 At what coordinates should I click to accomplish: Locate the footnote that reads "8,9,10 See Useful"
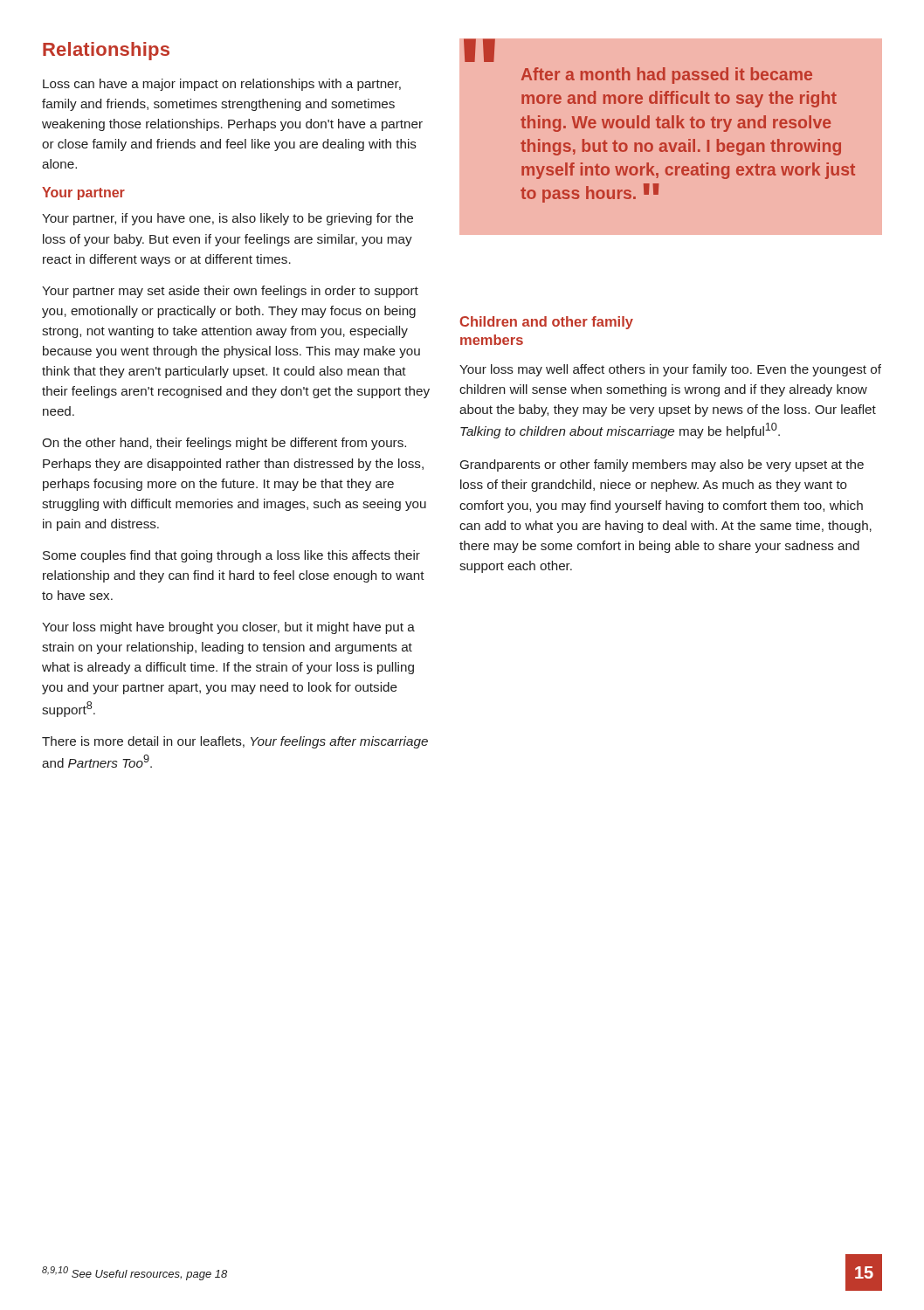click(135, 1272)
